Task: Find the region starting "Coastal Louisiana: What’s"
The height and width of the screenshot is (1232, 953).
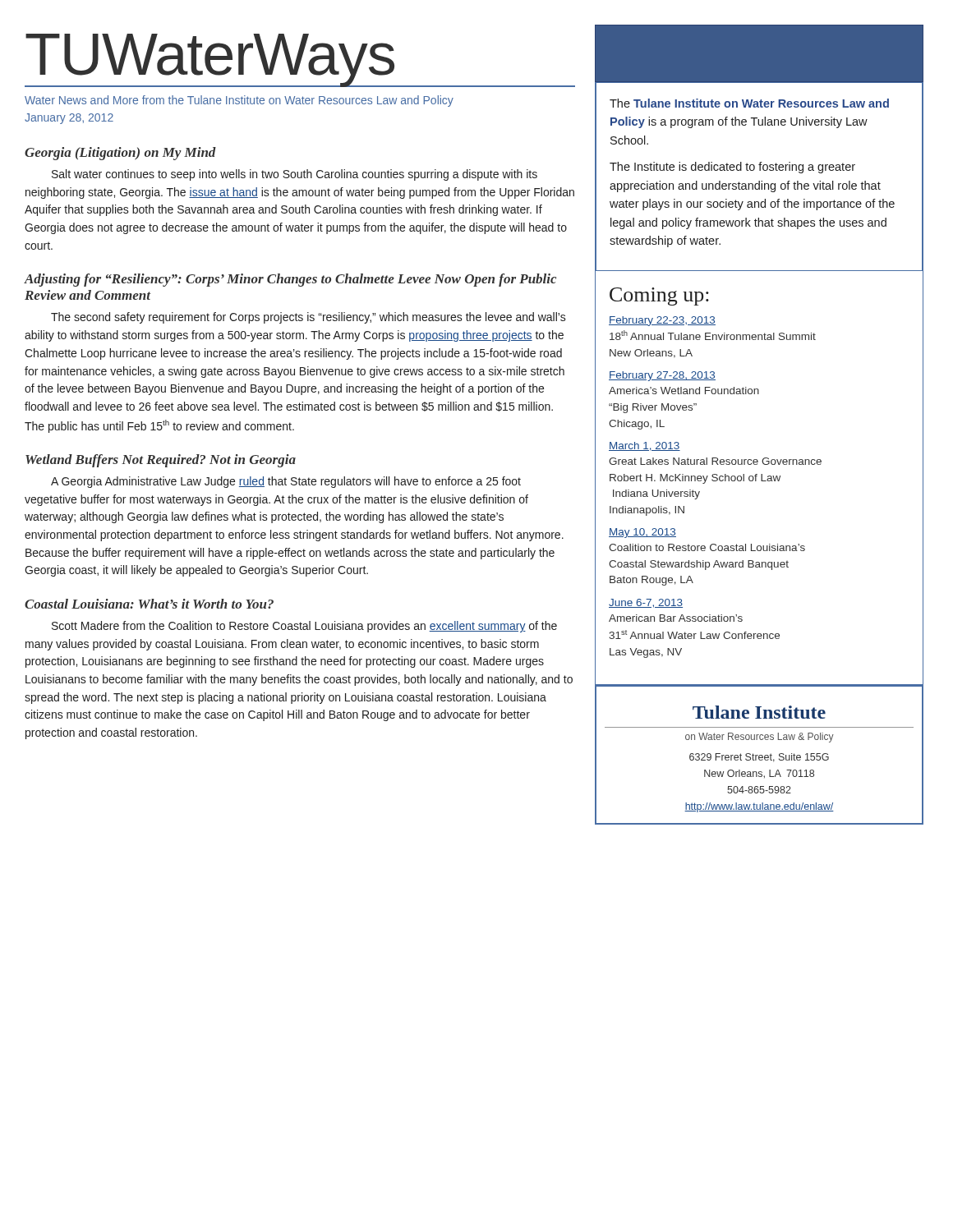Action: (149, 604)
